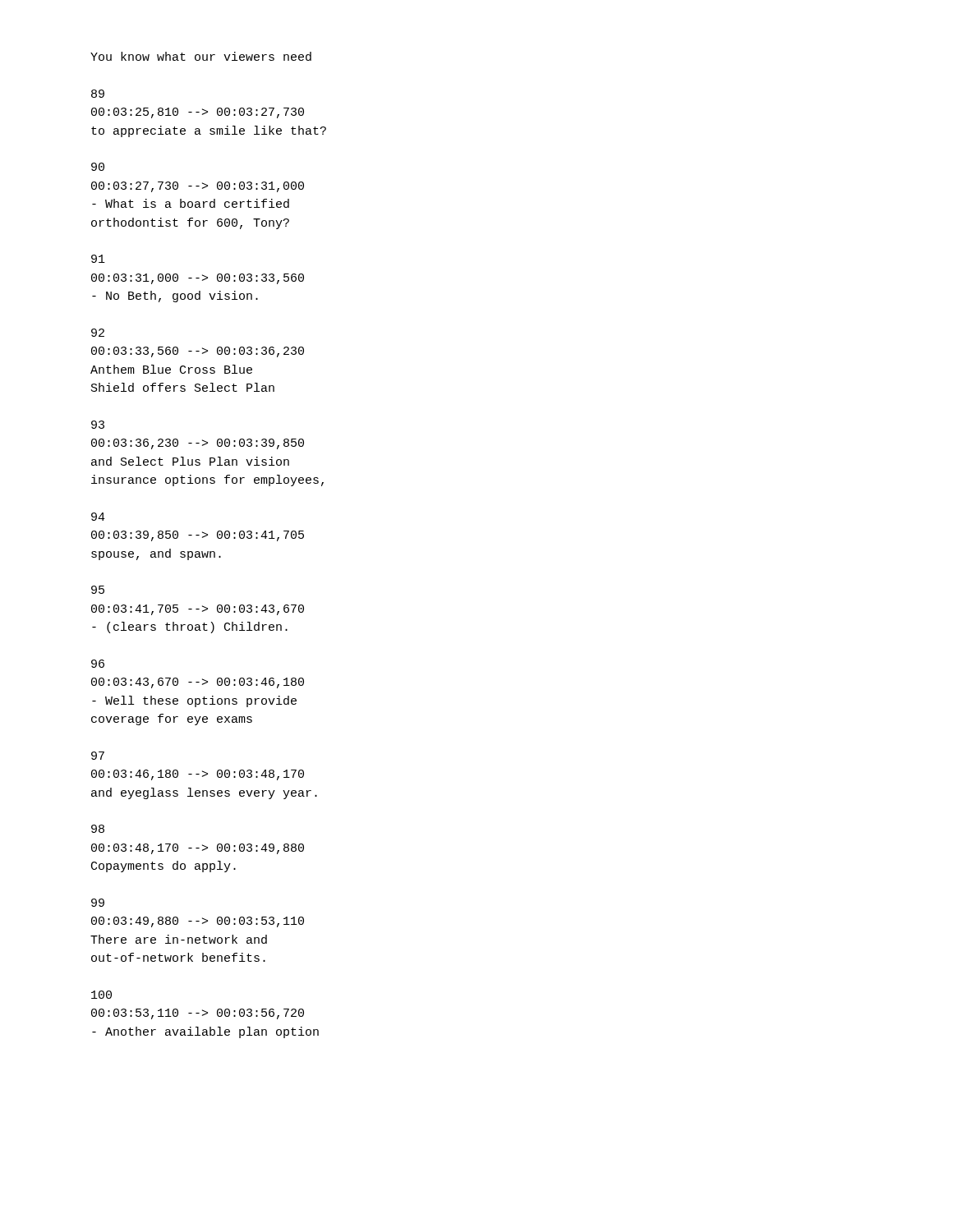Click on the passage starting "92 00:03:33,560 --> 00:03:36,230 Anthem Blue Cross Blue"
The height and width of the screenshot is (1232, 953).
tap(198, 361)
